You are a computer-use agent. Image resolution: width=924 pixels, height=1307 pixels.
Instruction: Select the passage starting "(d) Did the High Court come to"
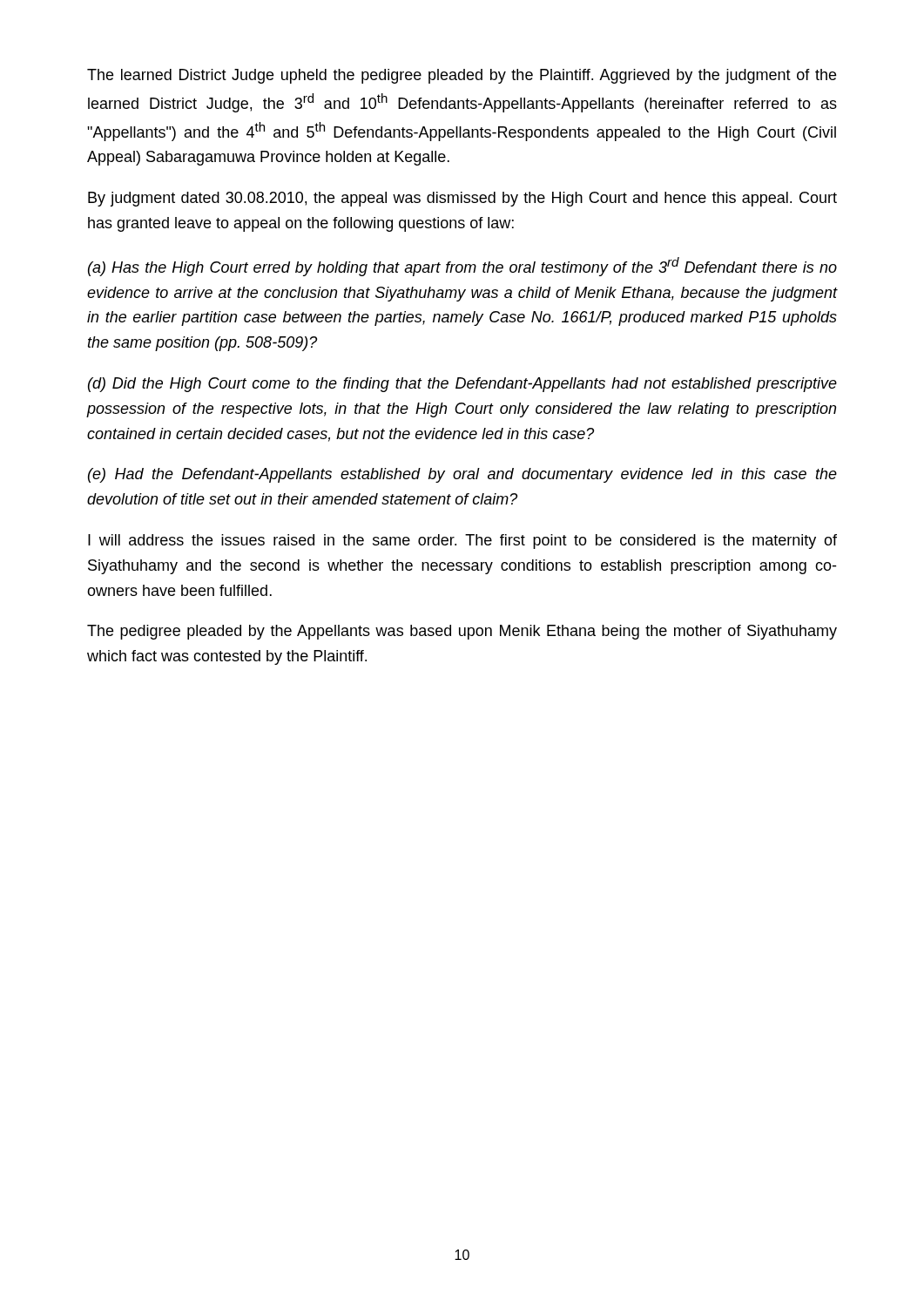coord(462,408)
